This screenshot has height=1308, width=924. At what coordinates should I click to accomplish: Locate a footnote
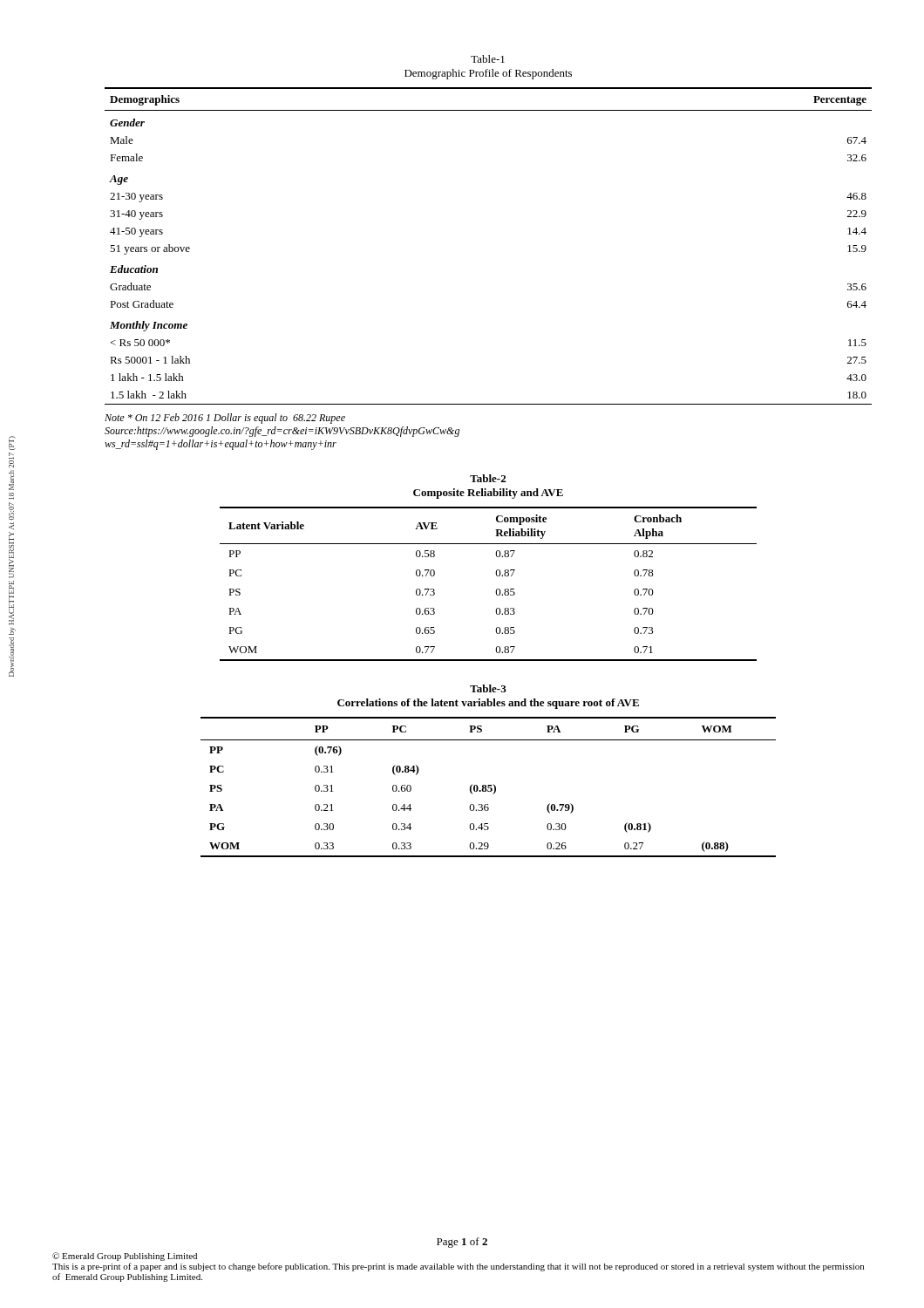[488, 431]
